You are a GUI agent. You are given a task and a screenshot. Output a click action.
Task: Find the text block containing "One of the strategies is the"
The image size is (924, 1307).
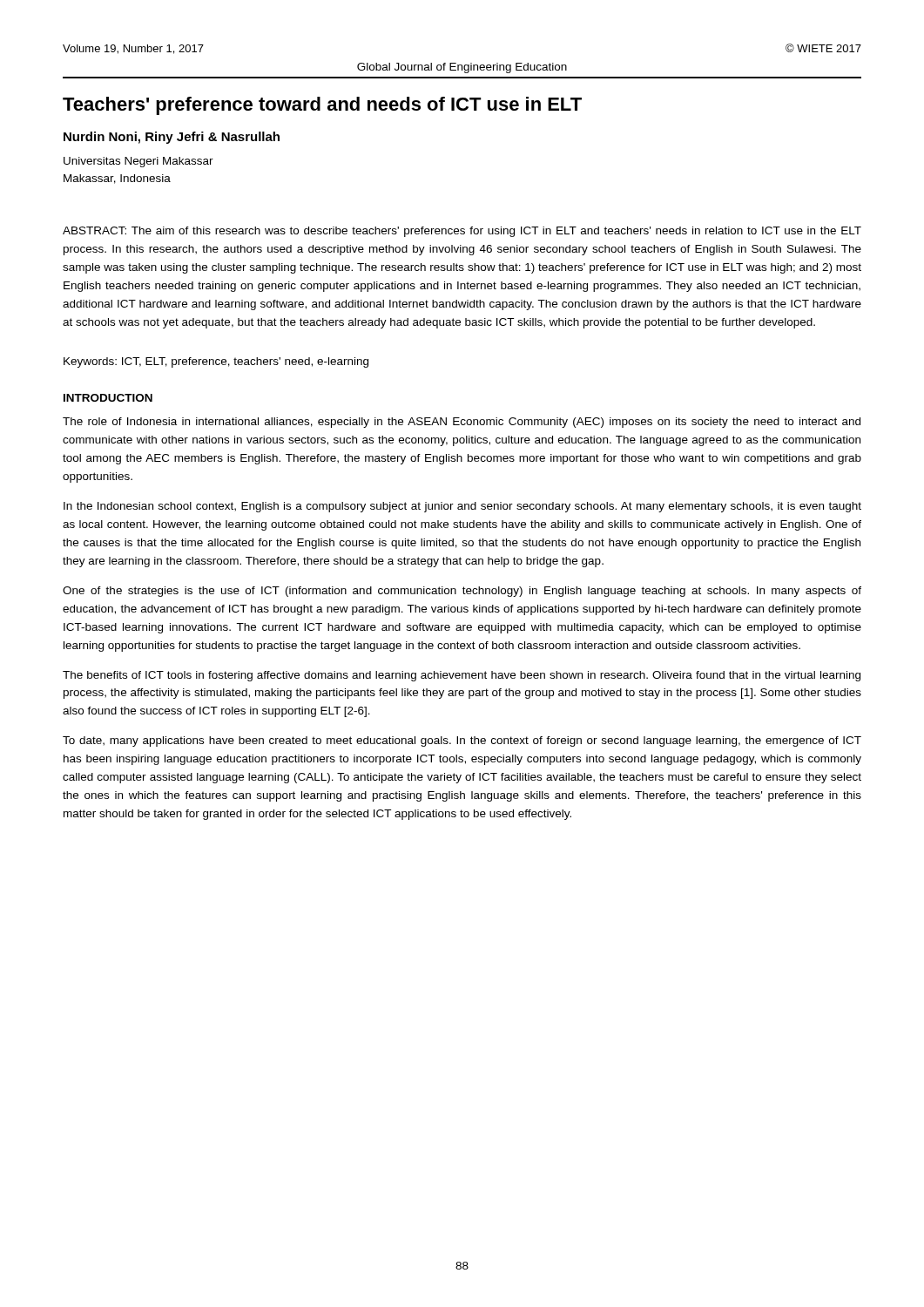462,618
